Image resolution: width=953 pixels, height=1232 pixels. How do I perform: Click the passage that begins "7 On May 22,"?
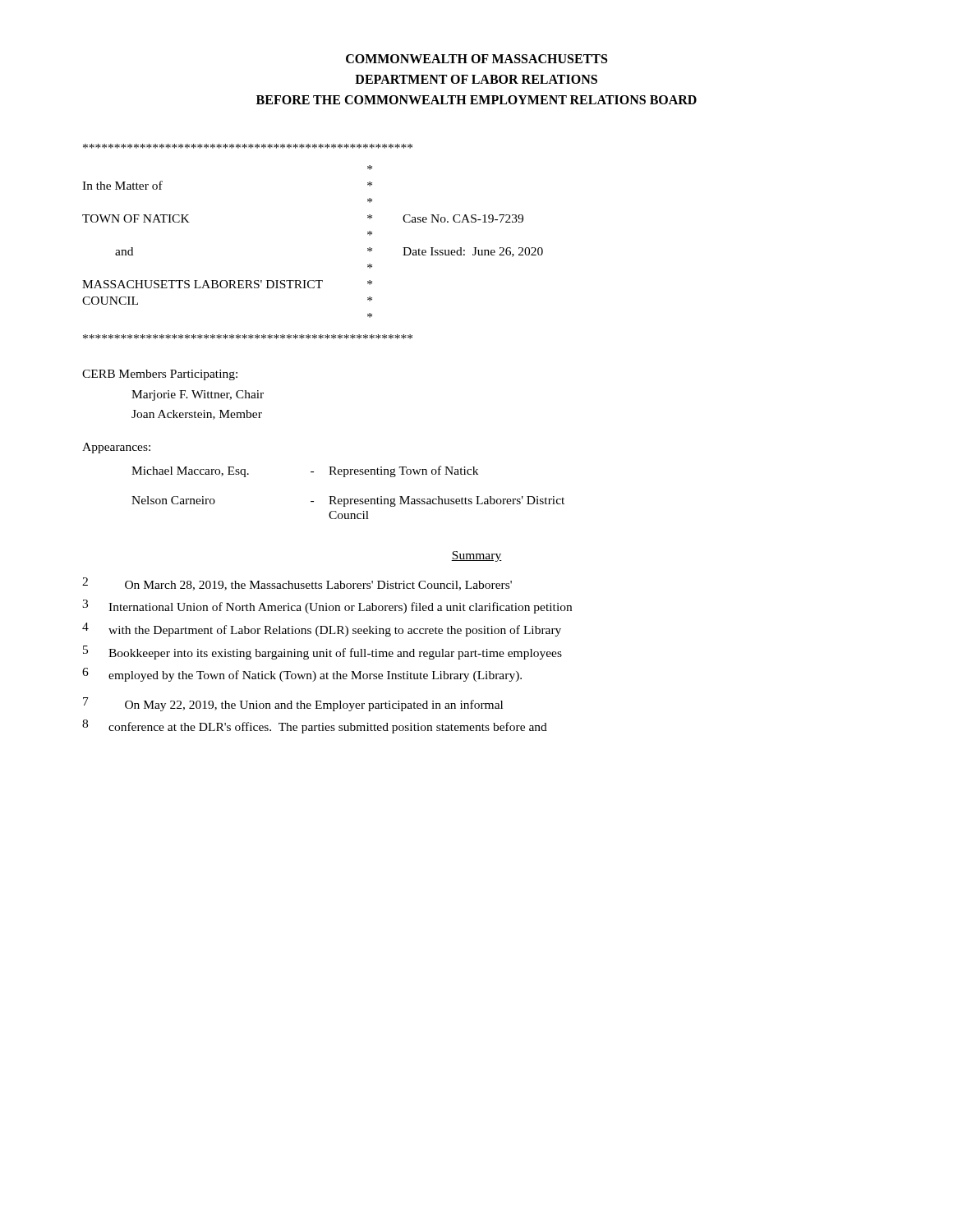476,704
